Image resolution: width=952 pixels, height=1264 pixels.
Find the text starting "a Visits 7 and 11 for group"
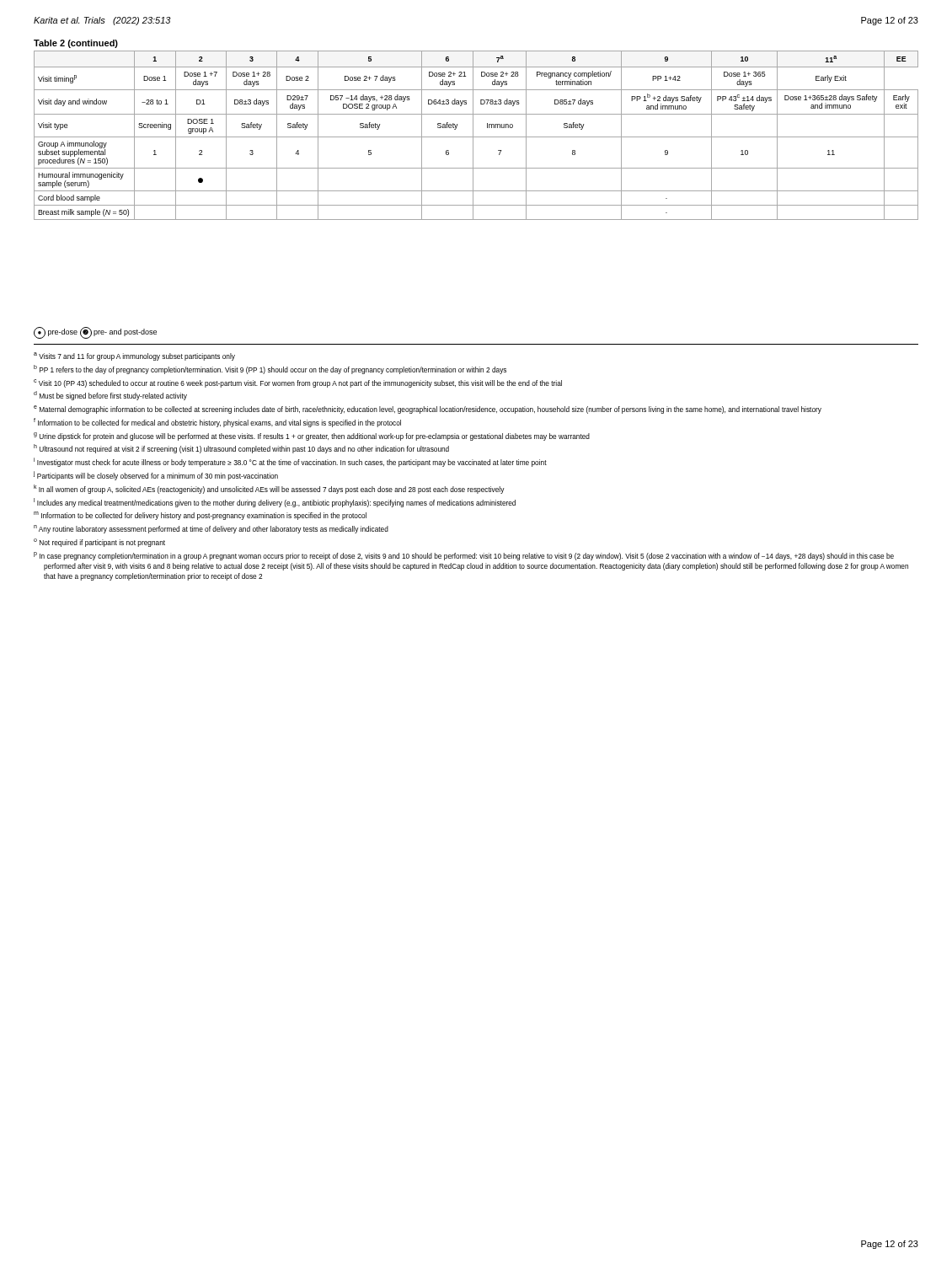click(x=476, y=465)
